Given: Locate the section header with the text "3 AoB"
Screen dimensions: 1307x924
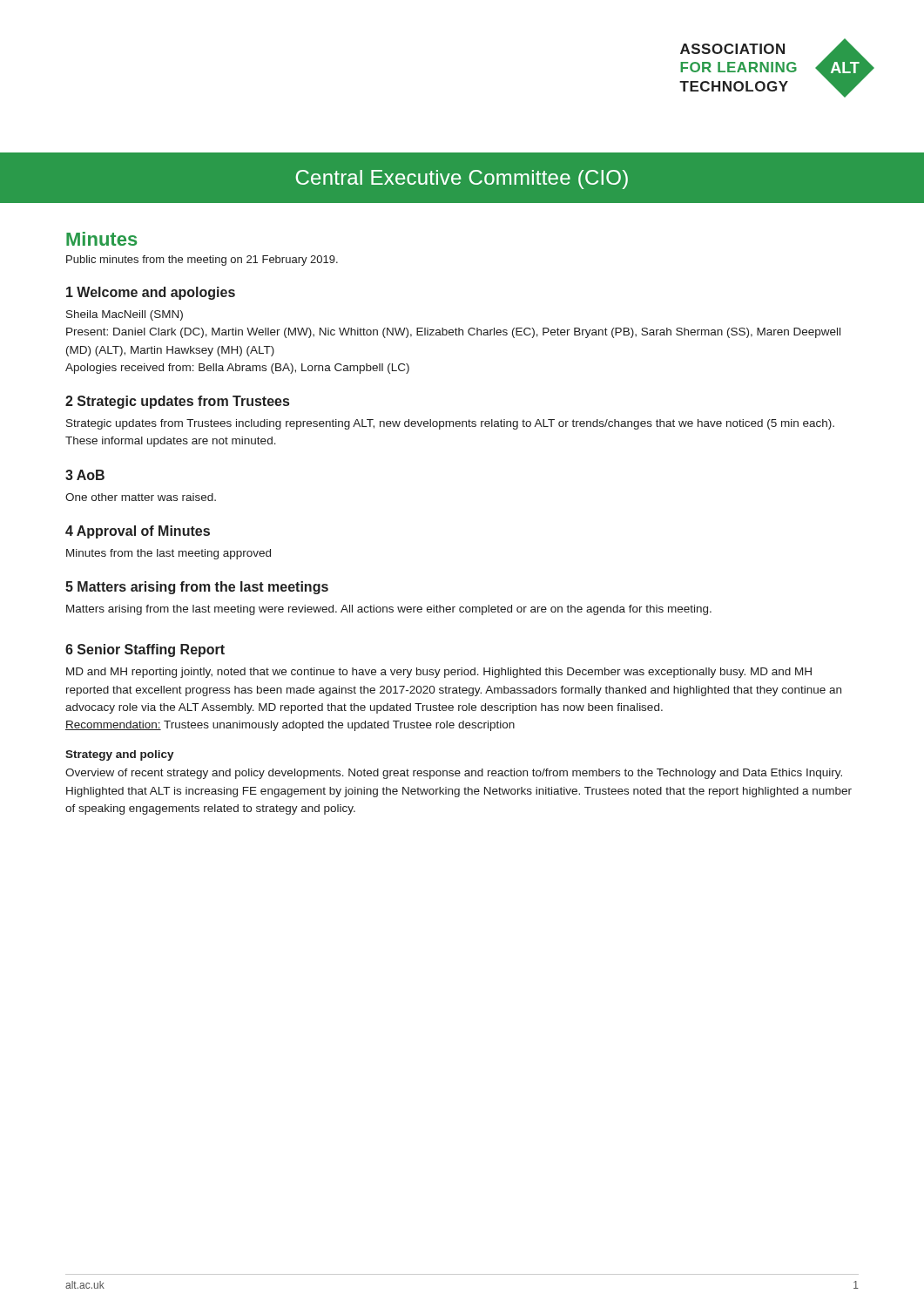Looking at the screenshot, I should pyautogui.click(x=85, y=475).
